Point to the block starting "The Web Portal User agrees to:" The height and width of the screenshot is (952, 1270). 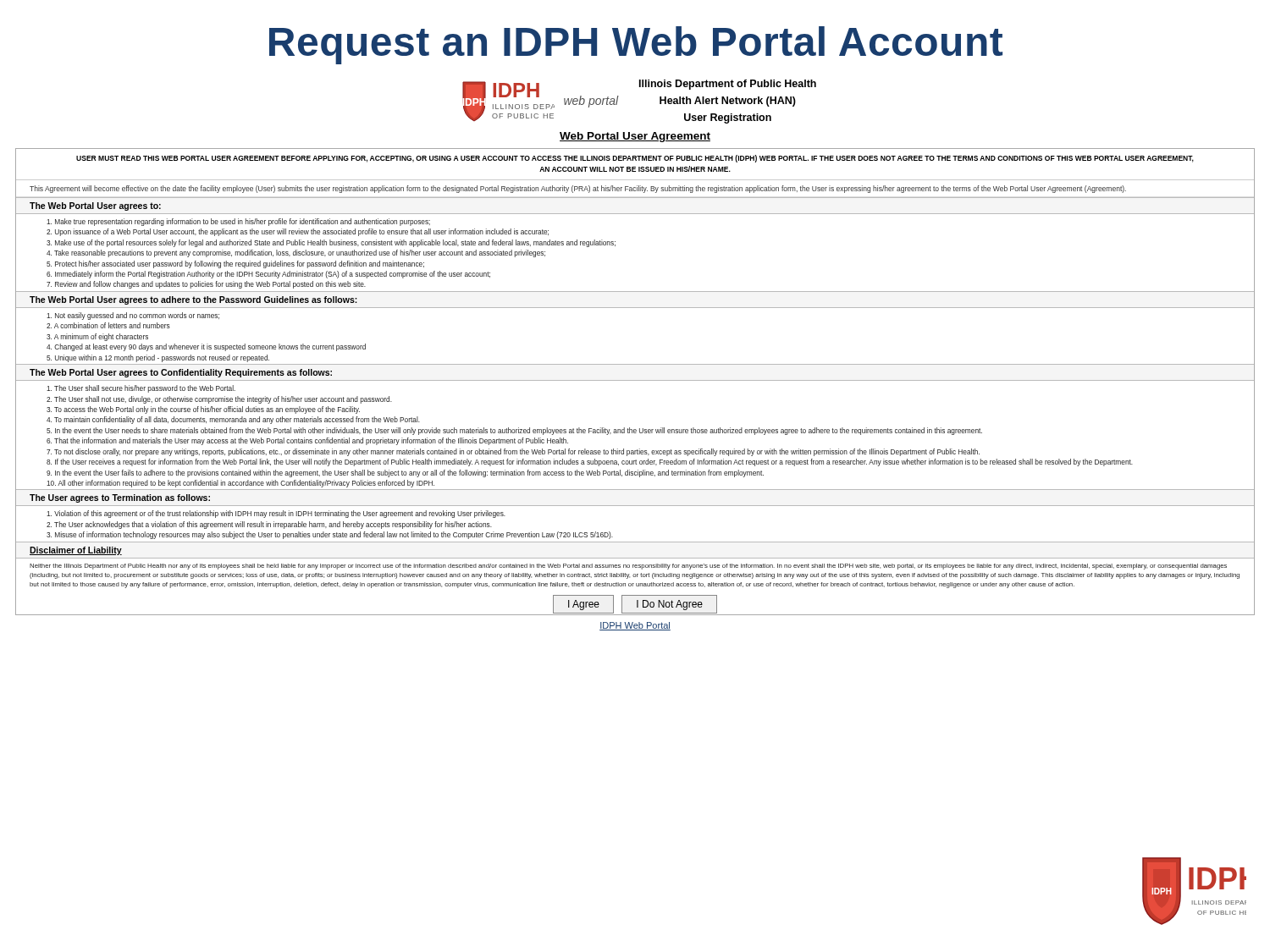point(96,205)
